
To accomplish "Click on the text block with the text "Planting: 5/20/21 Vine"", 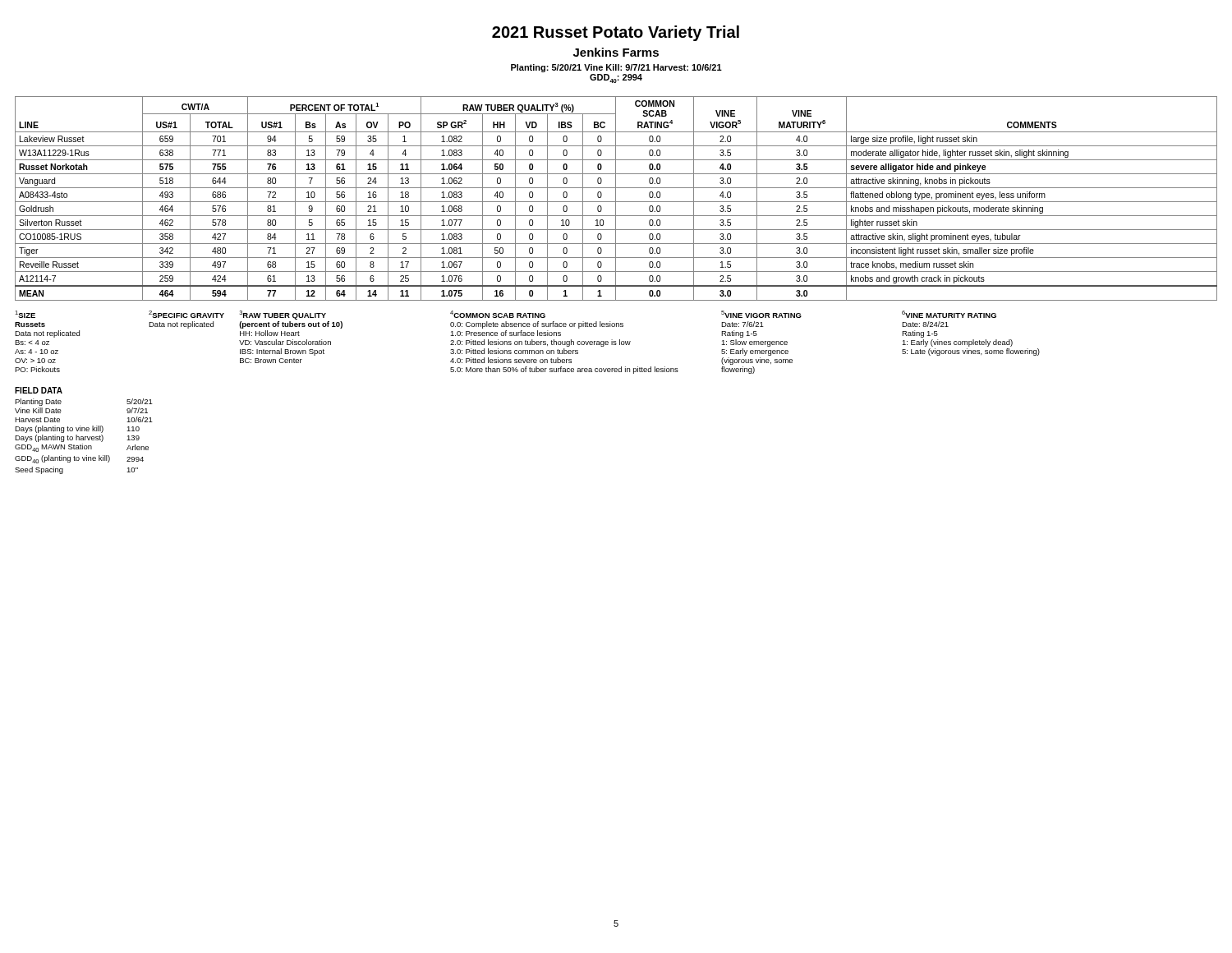I will [616, 74].
